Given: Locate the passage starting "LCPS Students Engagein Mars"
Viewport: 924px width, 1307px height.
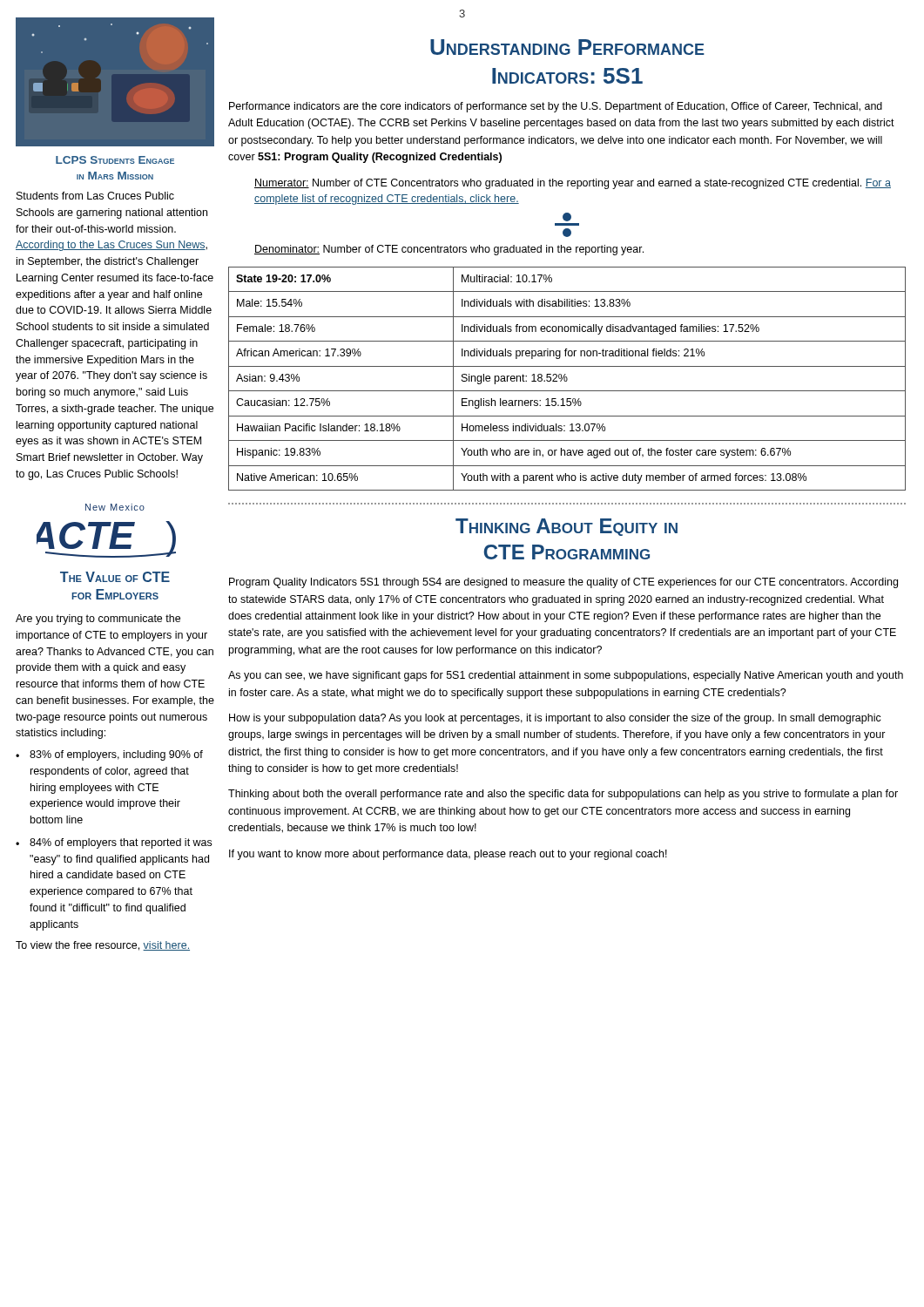Looking at the screenshot, I should [x=115, y=167].
